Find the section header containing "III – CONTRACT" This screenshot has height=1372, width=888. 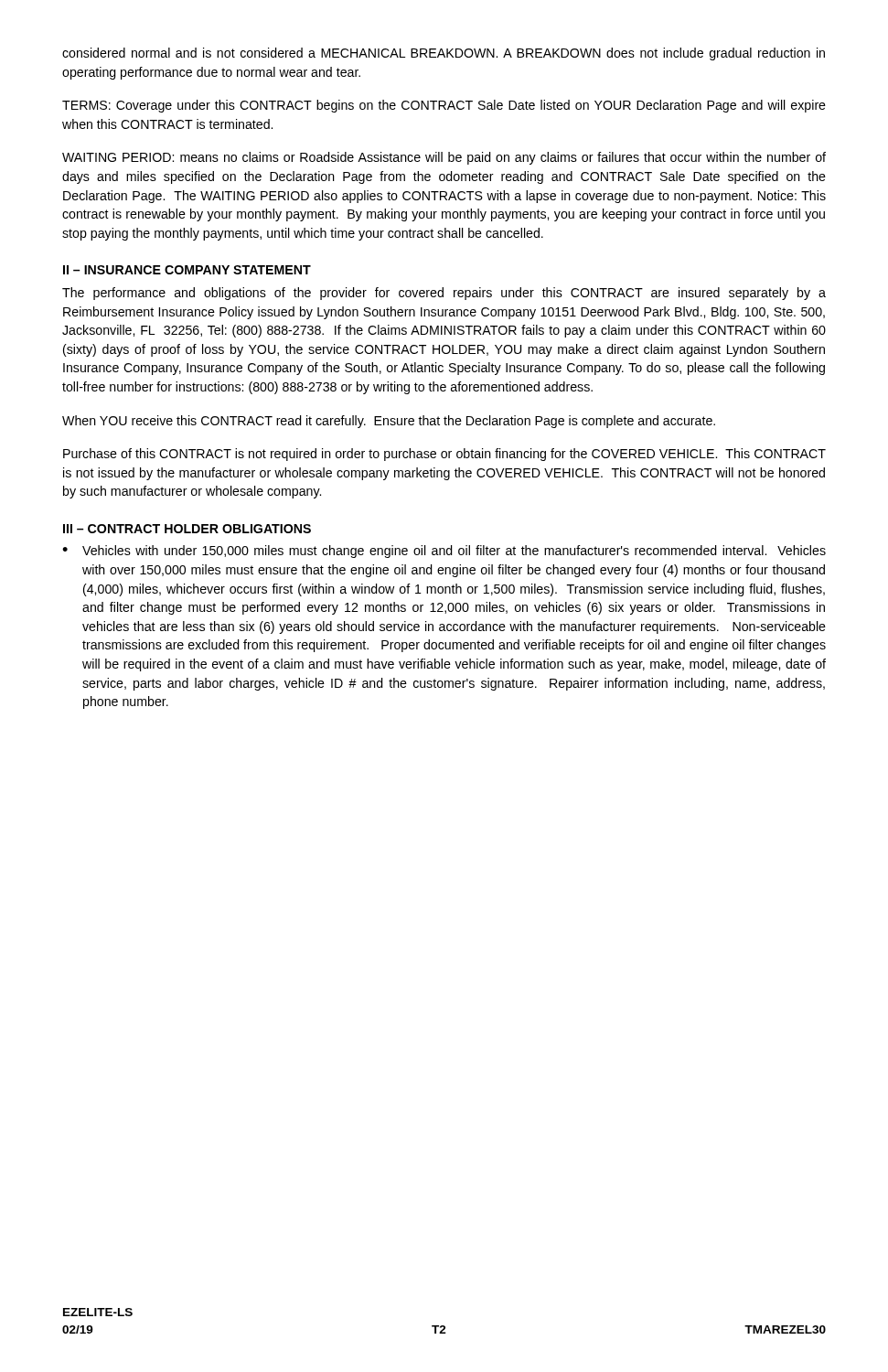(187, 529)
